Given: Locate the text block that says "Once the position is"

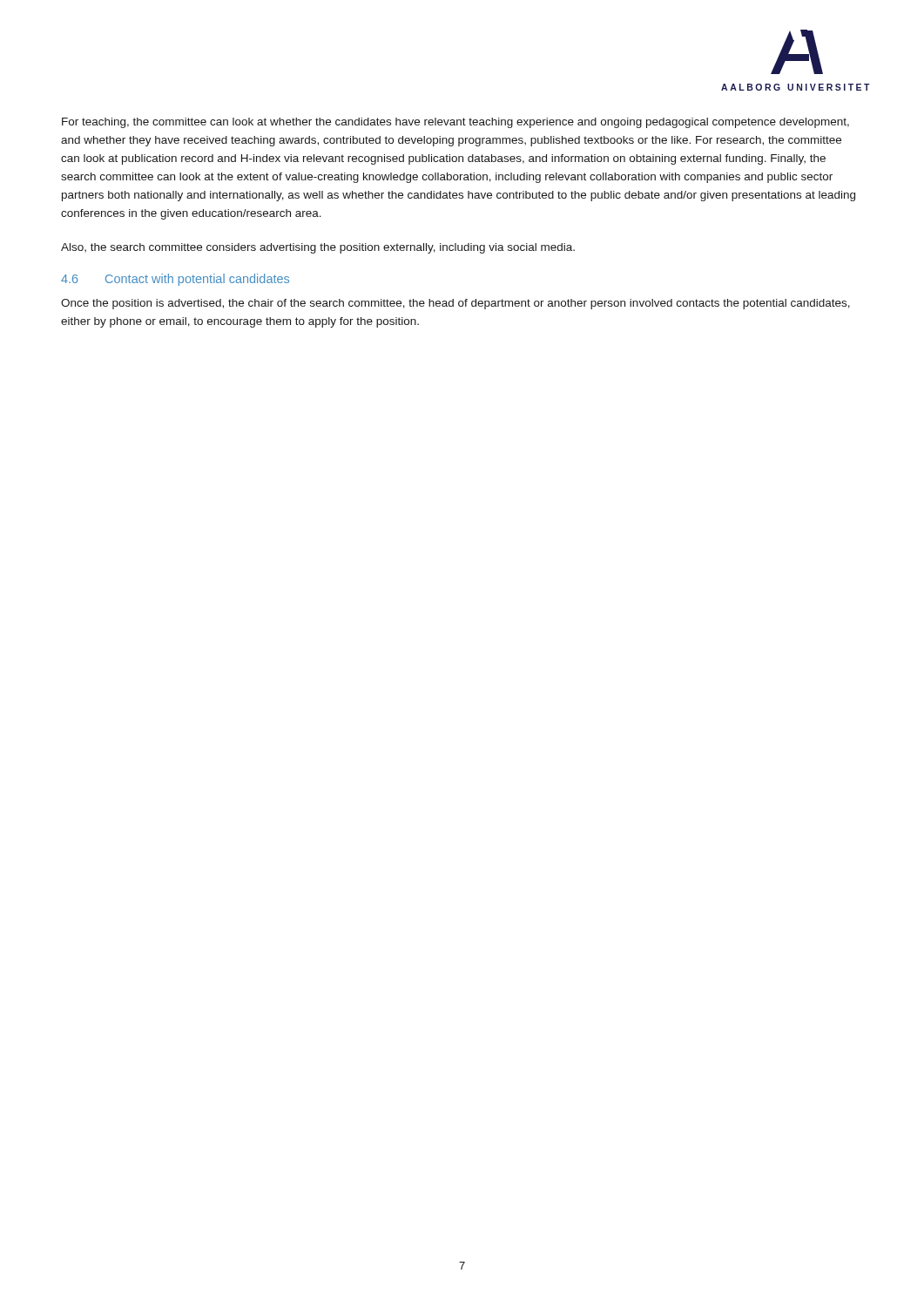Looking at the screenshot, I should 456,312.
